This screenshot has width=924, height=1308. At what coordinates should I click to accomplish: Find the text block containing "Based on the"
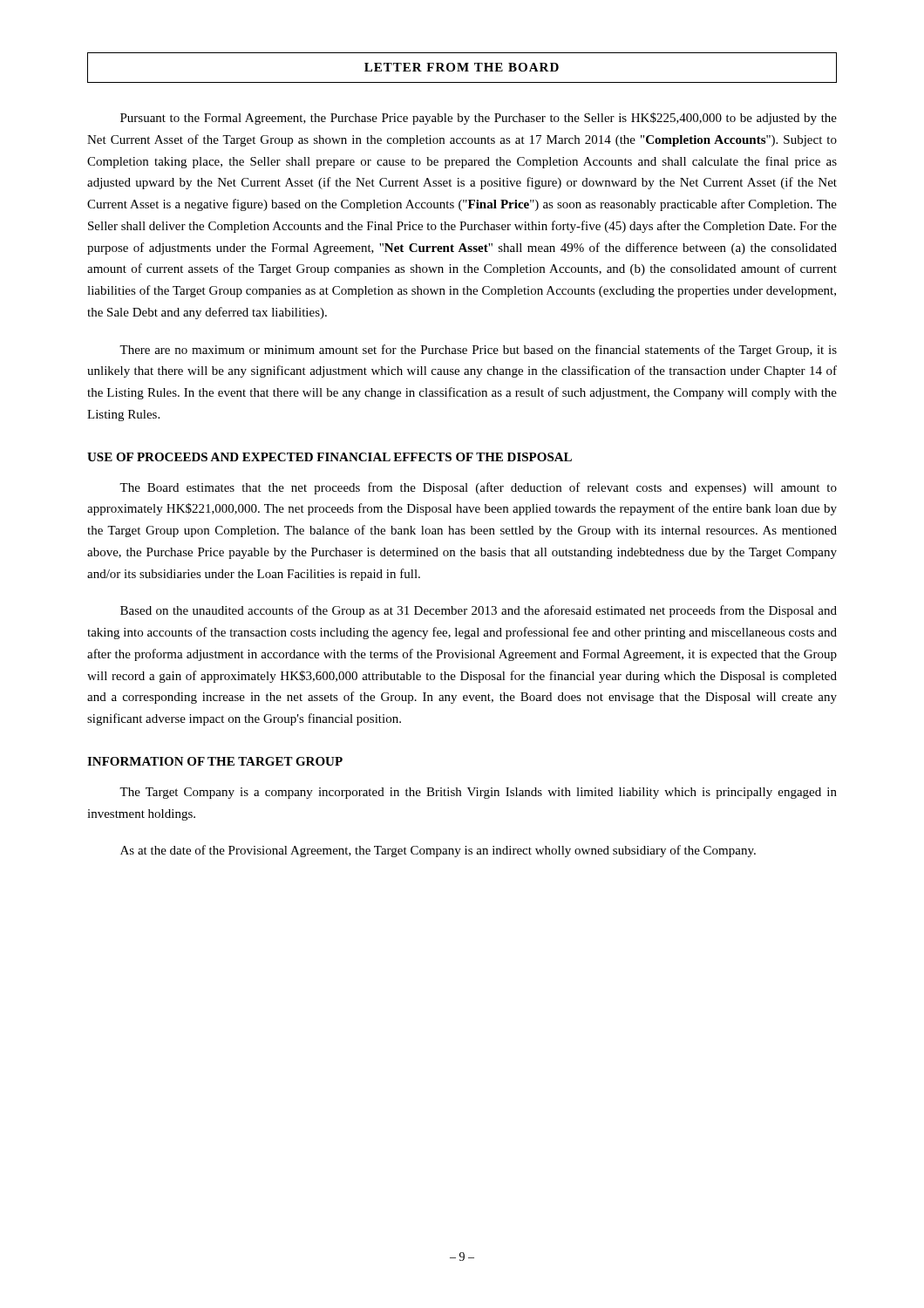[x=462, y=665]
